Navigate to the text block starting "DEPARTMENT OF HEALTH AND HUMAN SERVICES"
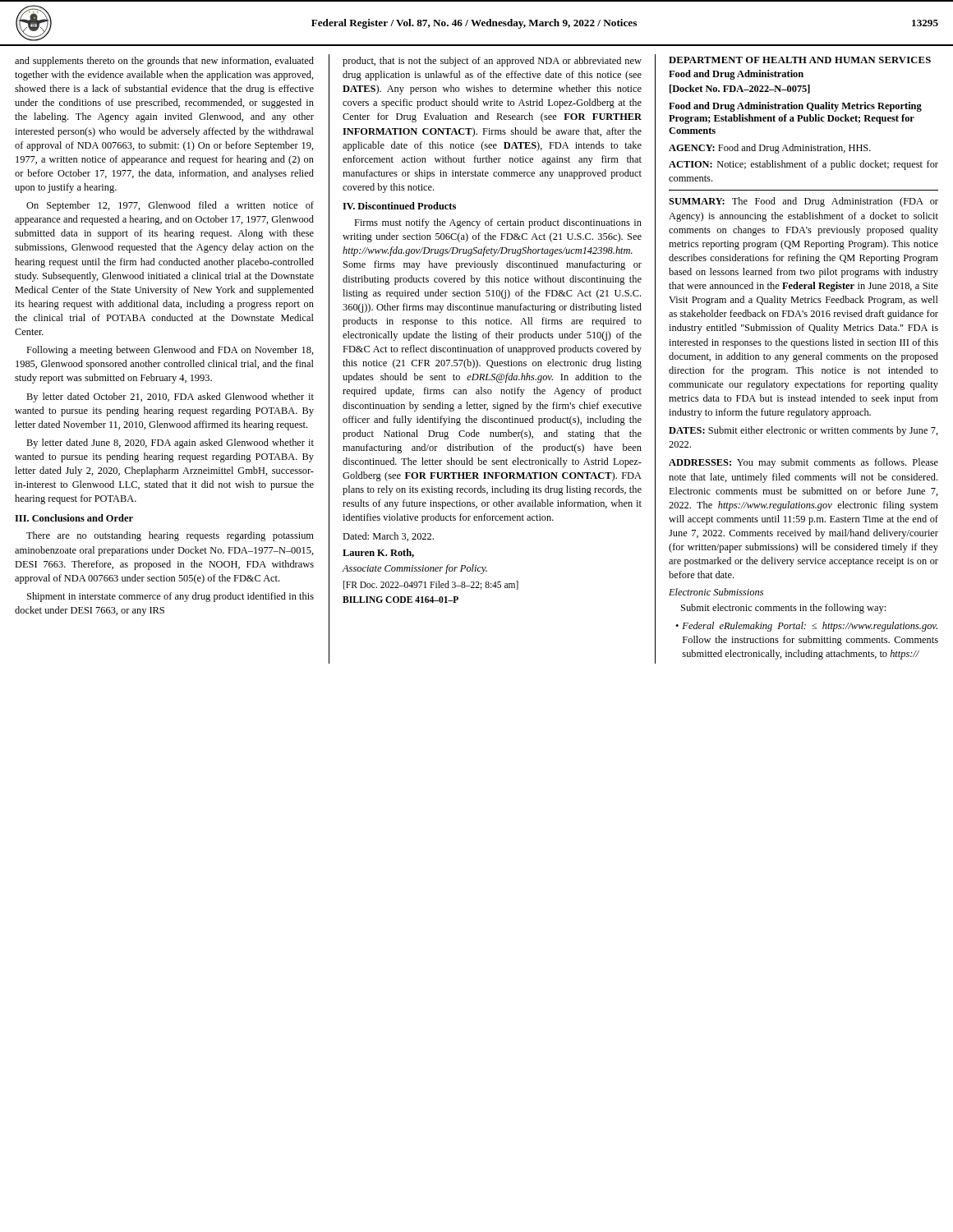The width and height of the screenshot is (953, 1232). [x=800, y=60]
